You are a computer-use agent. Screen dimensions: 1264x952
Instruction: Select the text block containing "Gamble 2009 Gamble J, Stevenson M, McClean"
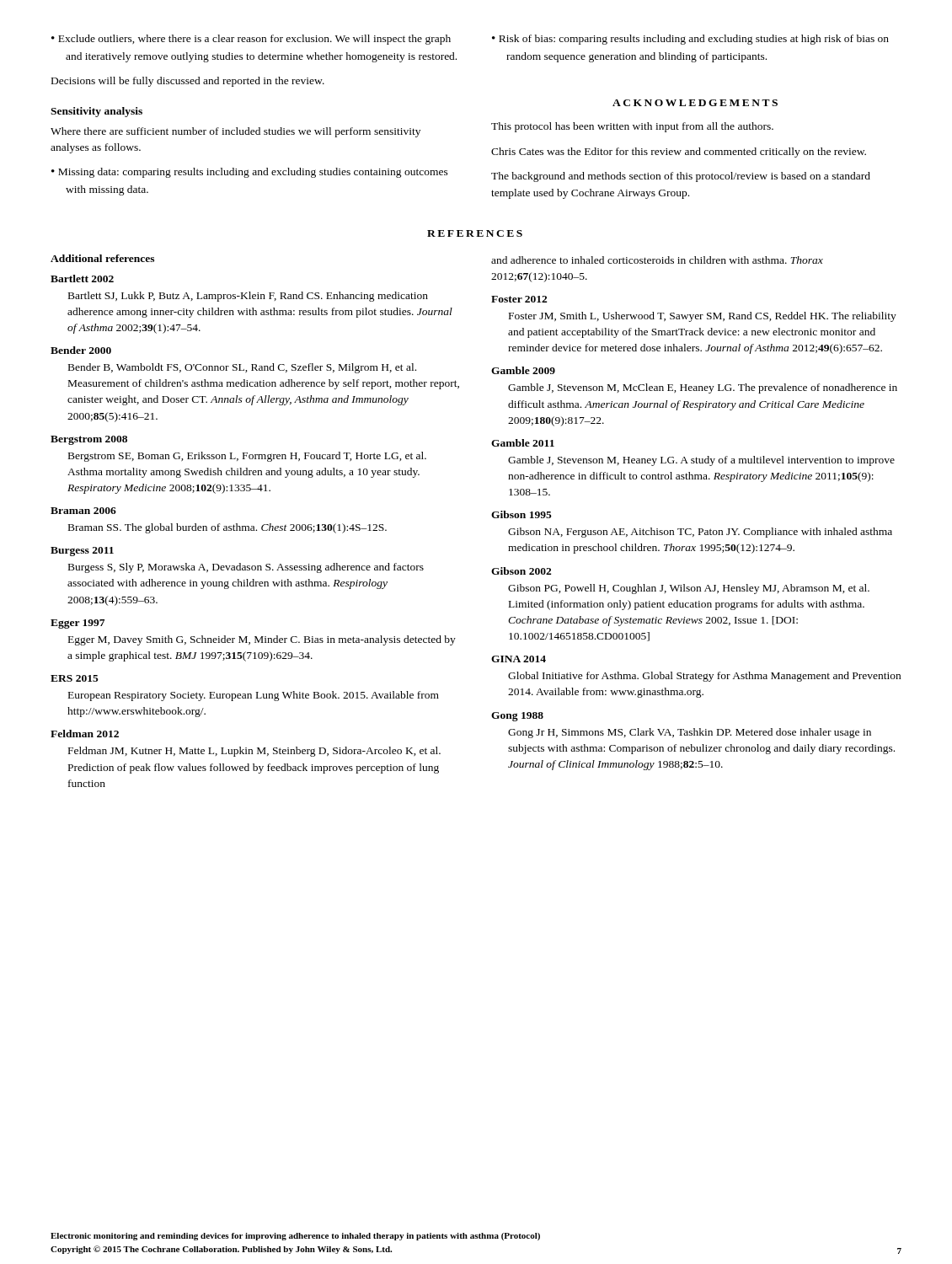pyautogui.click(x=696, y=396)
